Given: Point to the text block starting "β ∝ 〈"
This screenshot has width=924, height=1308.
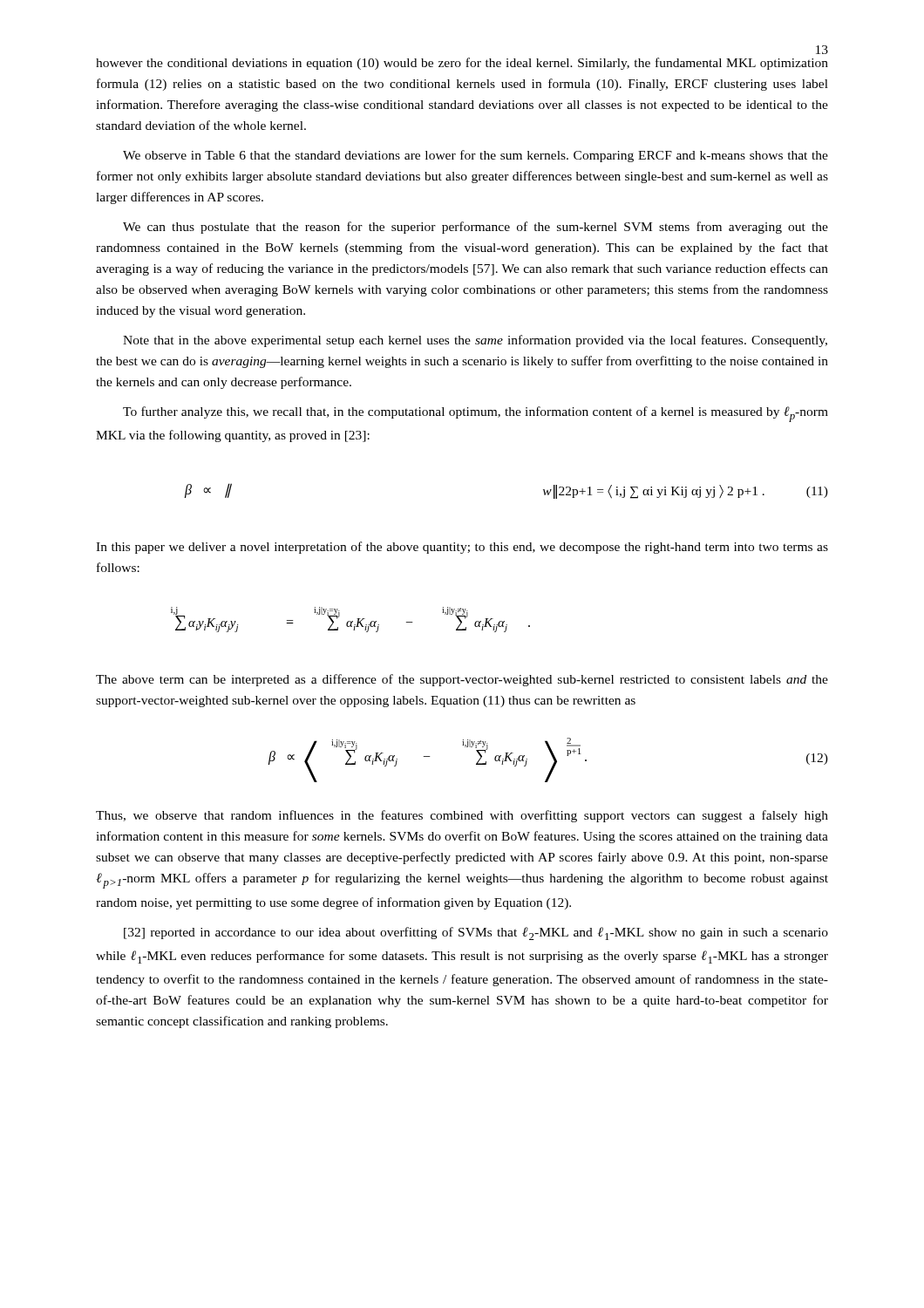Looking at the screenshot, I should (536, 758).
